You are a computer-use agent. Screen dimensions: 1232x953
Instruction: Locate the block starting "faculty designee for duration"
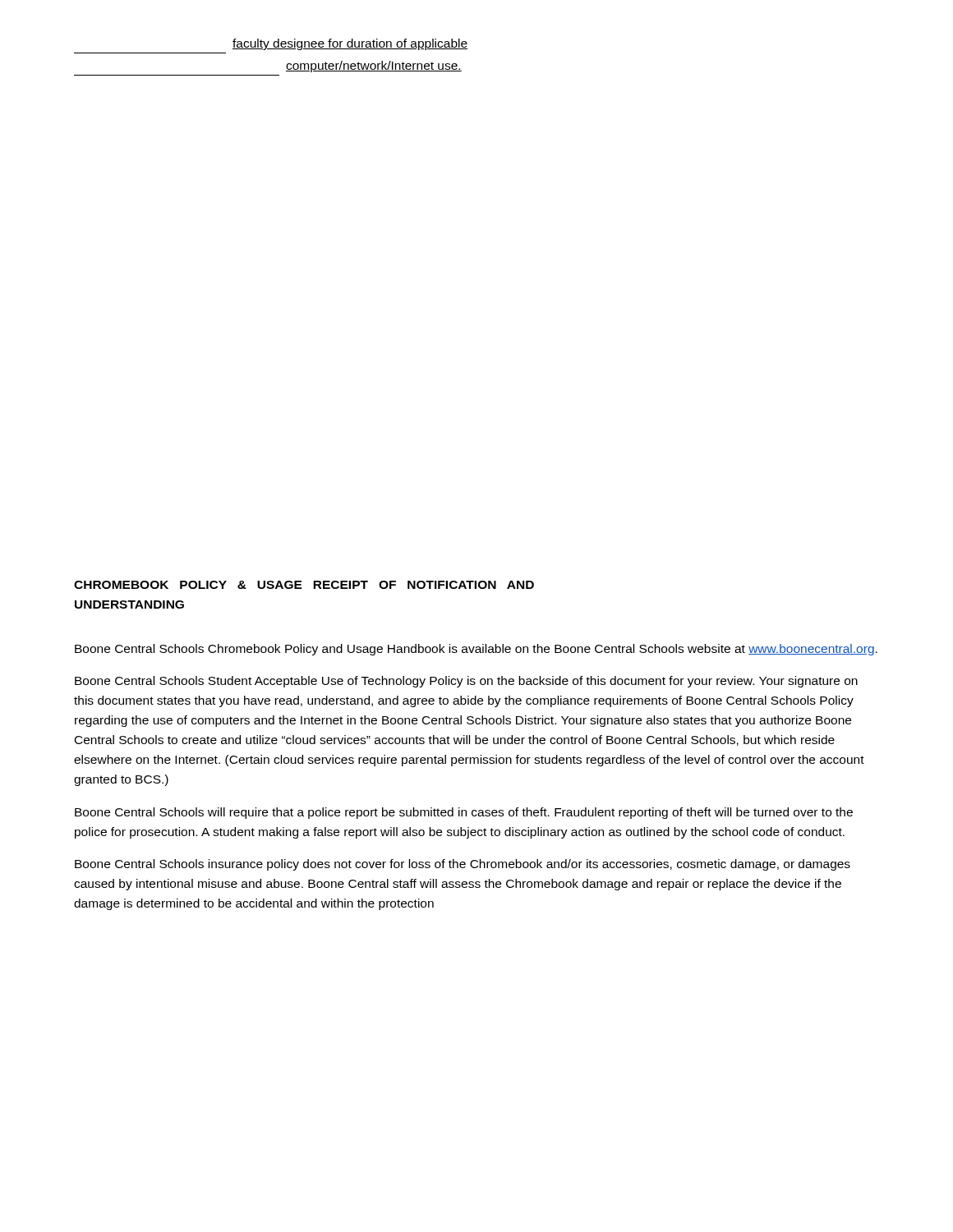tap(476, 54)
